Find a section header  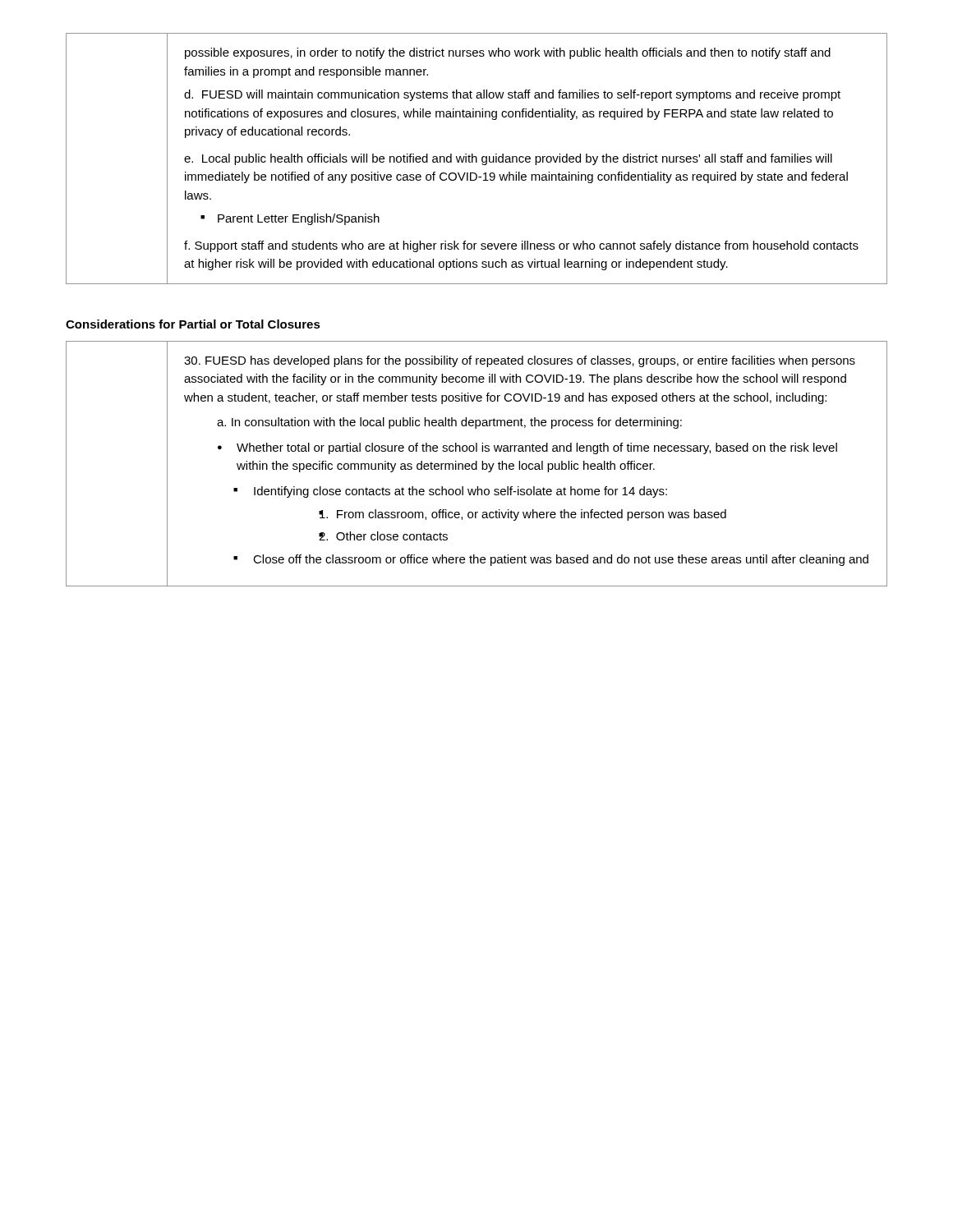coord(193,324)
